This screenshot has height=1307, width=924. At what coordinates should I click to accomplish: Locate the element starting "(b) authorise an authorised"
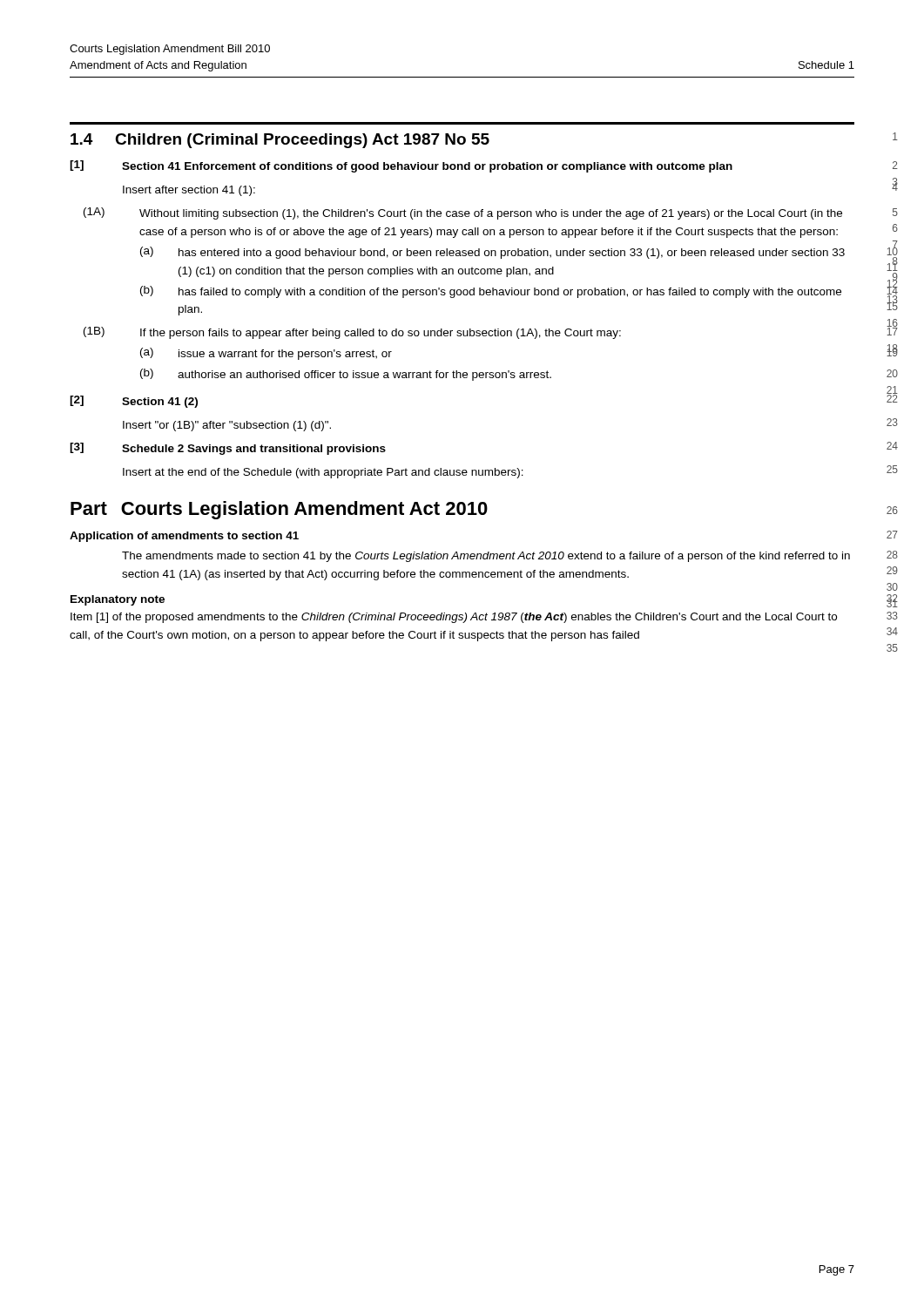click(x=497, y=375)
